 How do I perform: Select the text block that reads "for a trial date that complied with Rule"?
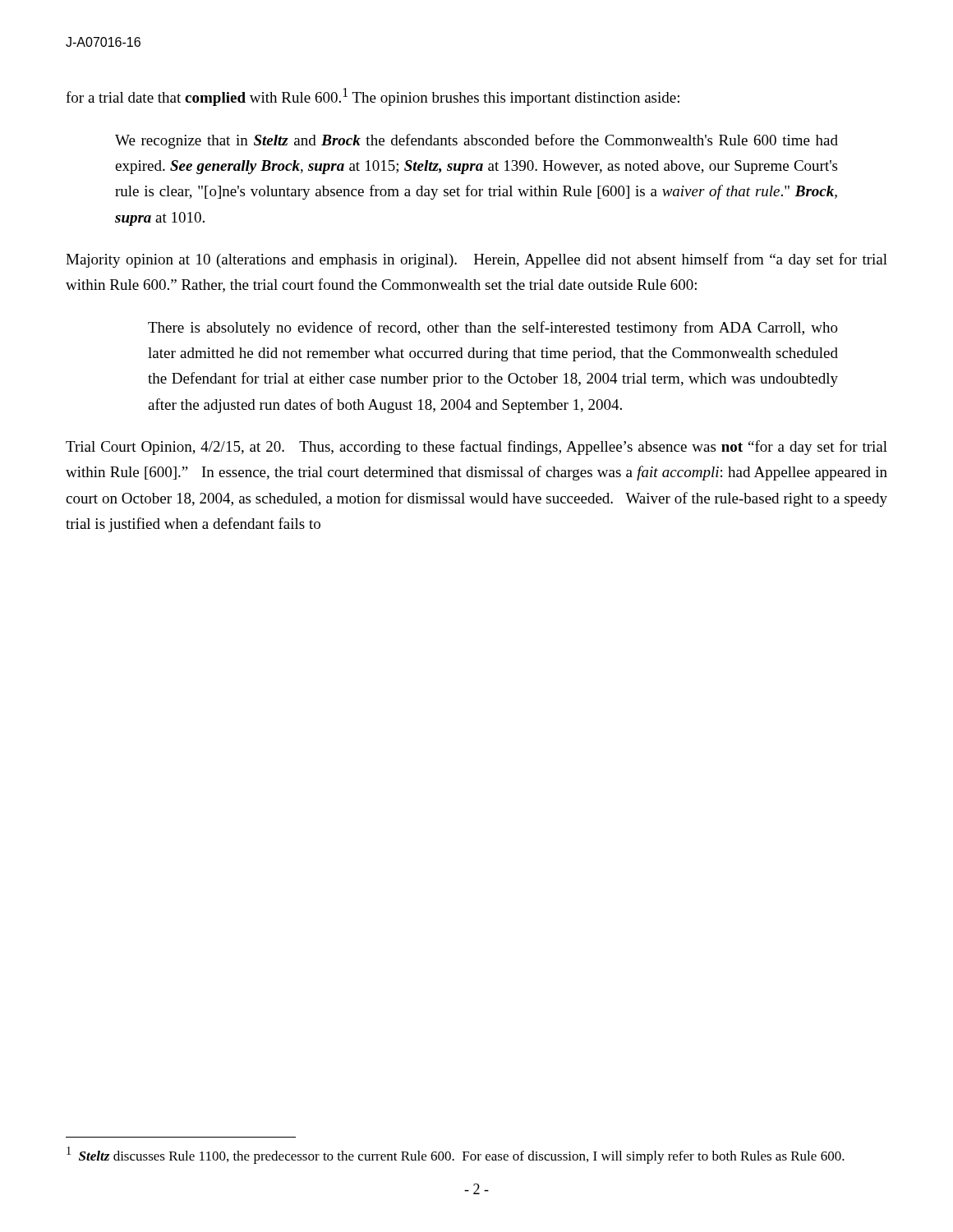[373, 96]
